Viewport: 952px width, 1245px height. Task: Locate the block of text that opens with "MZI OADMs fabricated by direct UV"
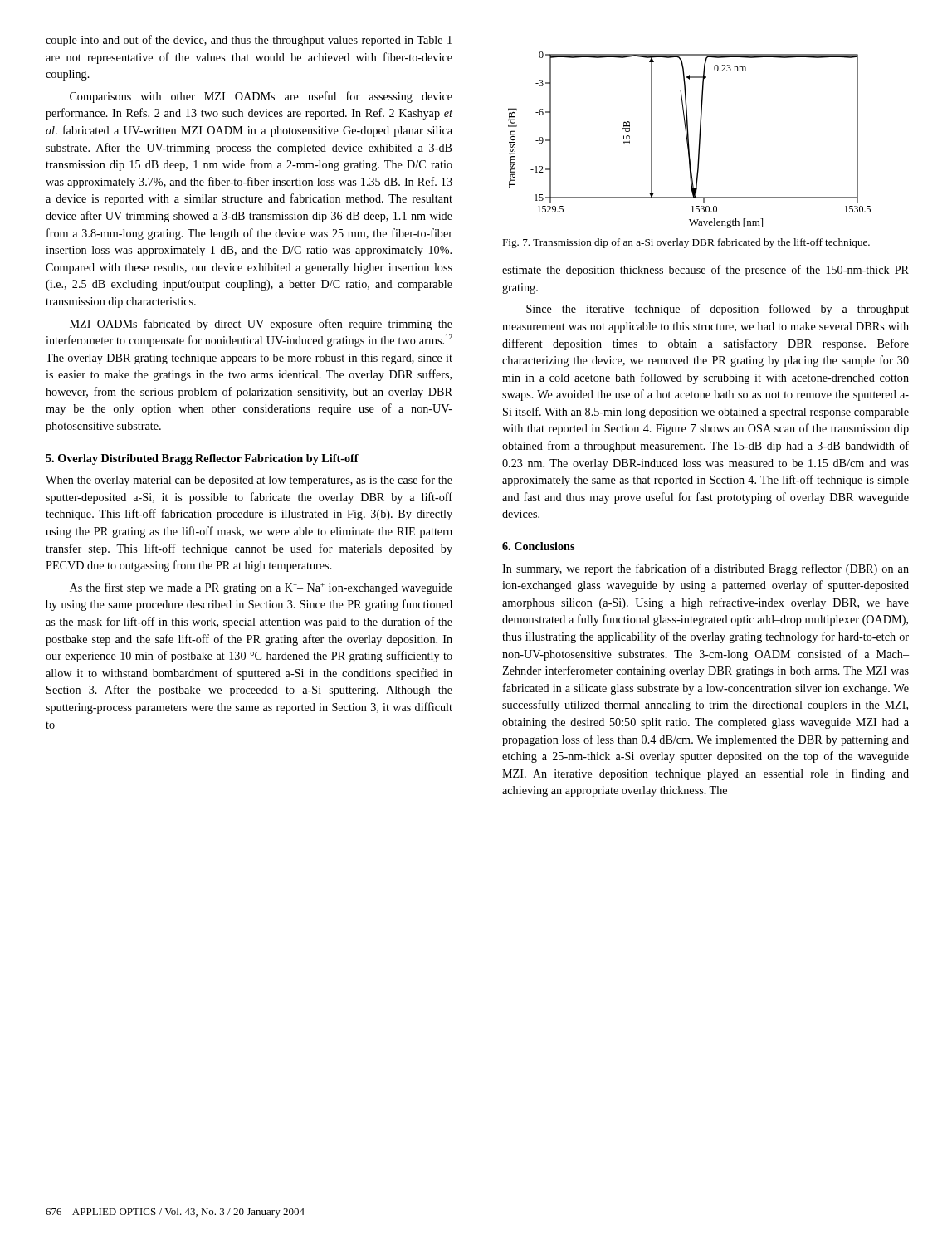(x=249, y=375)
